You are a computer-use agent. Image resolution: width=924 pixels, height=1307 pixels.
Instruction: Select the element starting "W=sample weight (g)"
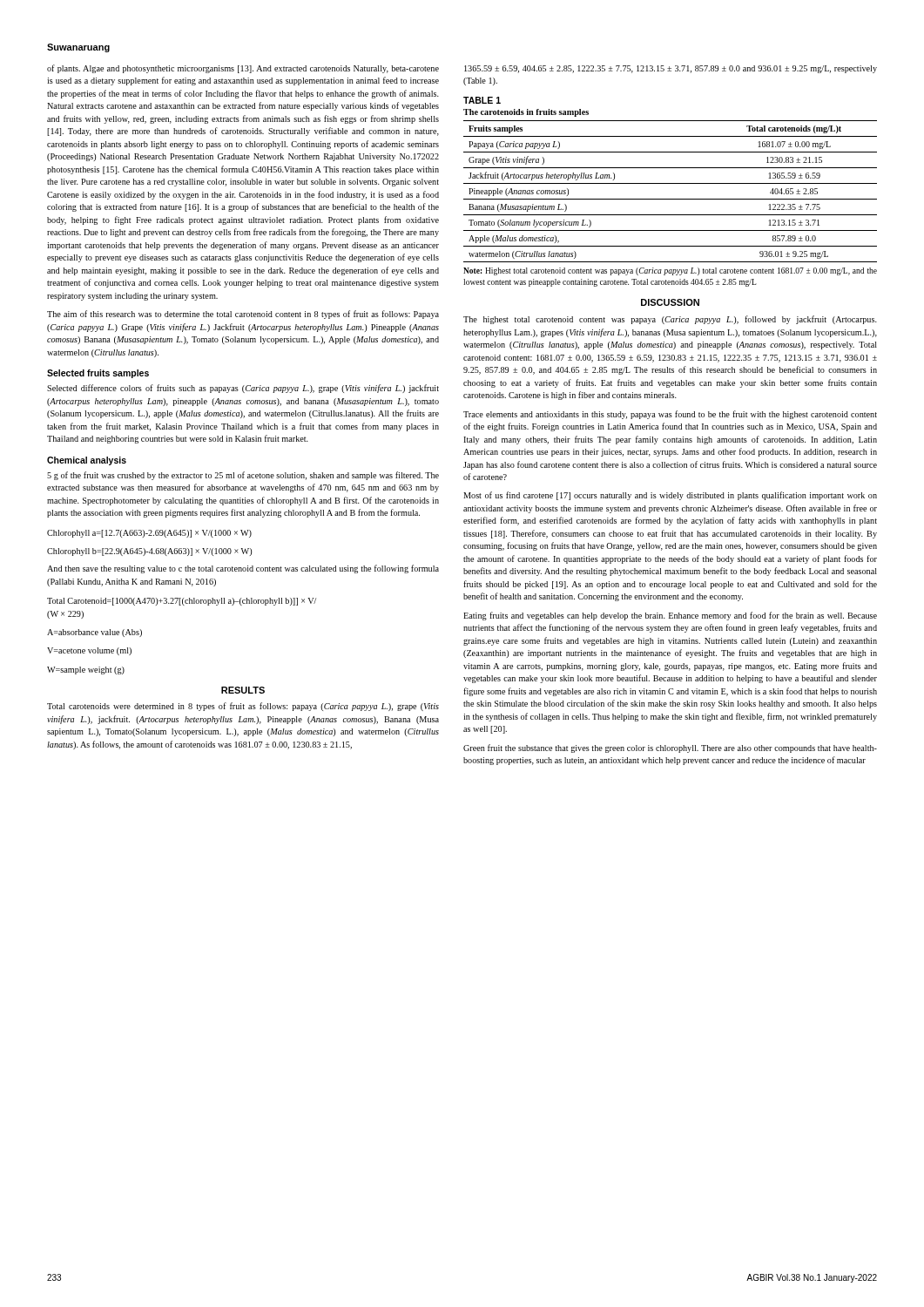[86, 670]
